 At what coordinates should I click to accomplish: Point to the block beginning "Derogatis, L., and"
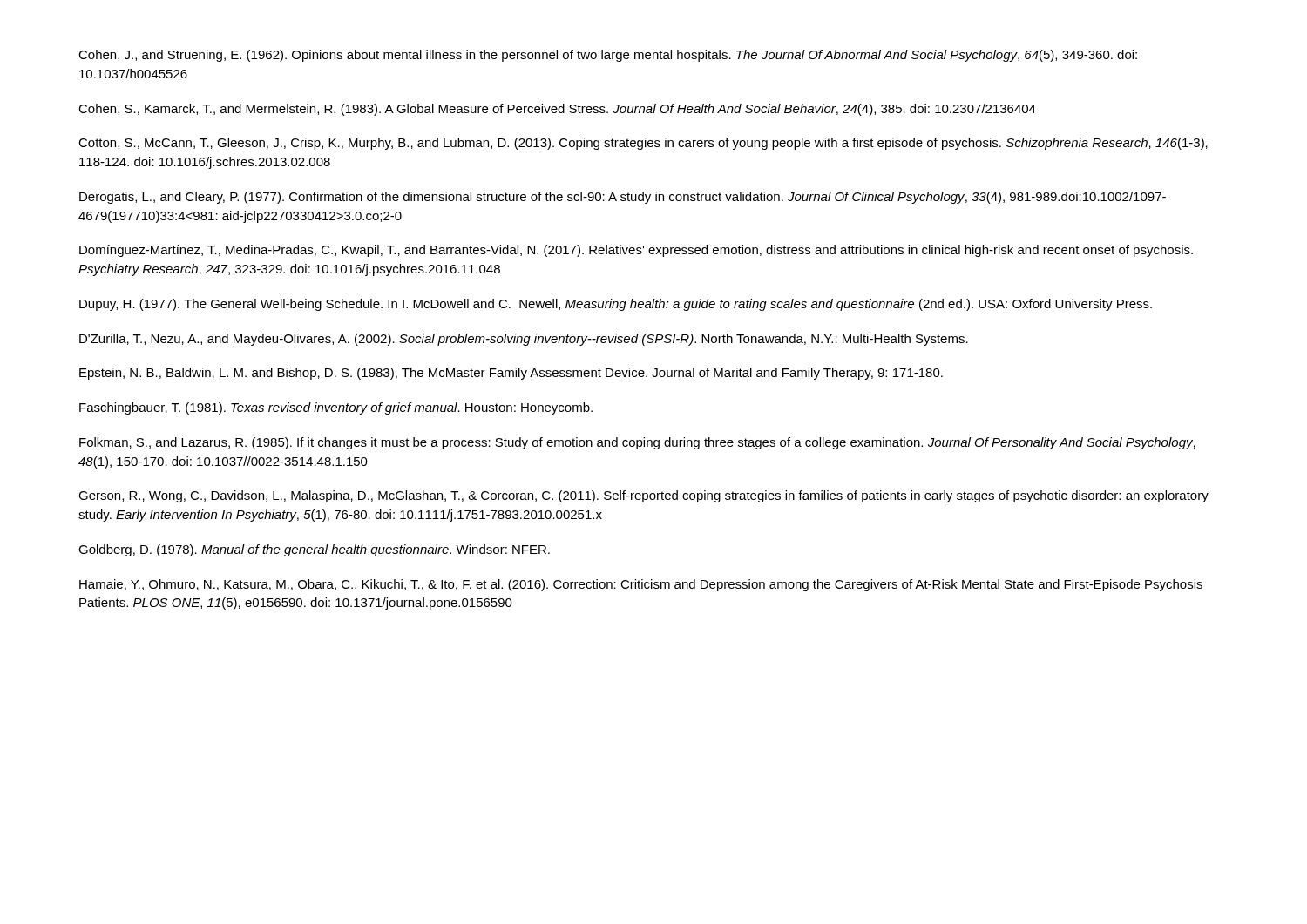[x=622, y=206]
